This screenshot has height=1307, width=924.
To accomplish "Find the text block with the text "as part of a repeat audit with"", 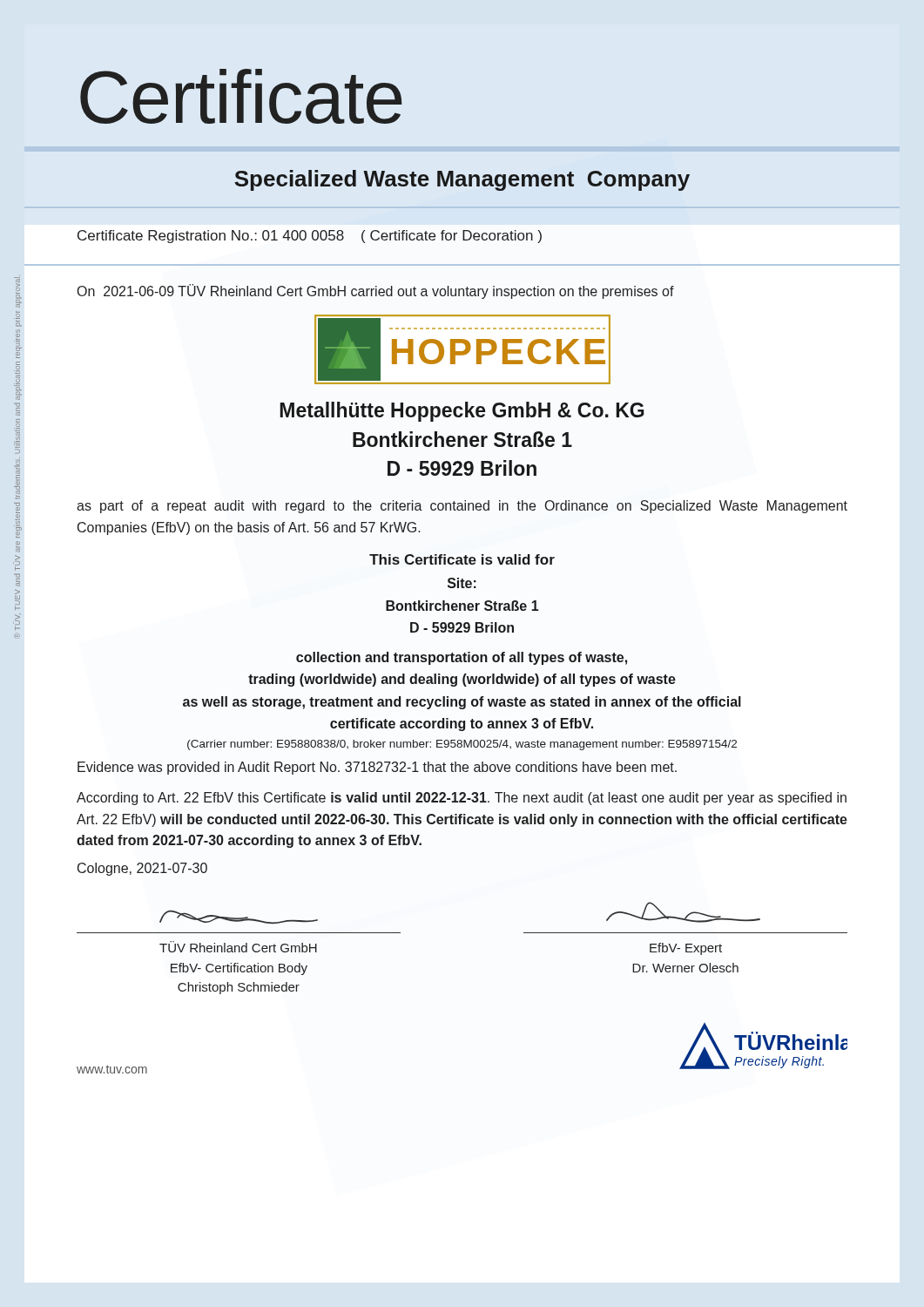I will click(462, 517).
